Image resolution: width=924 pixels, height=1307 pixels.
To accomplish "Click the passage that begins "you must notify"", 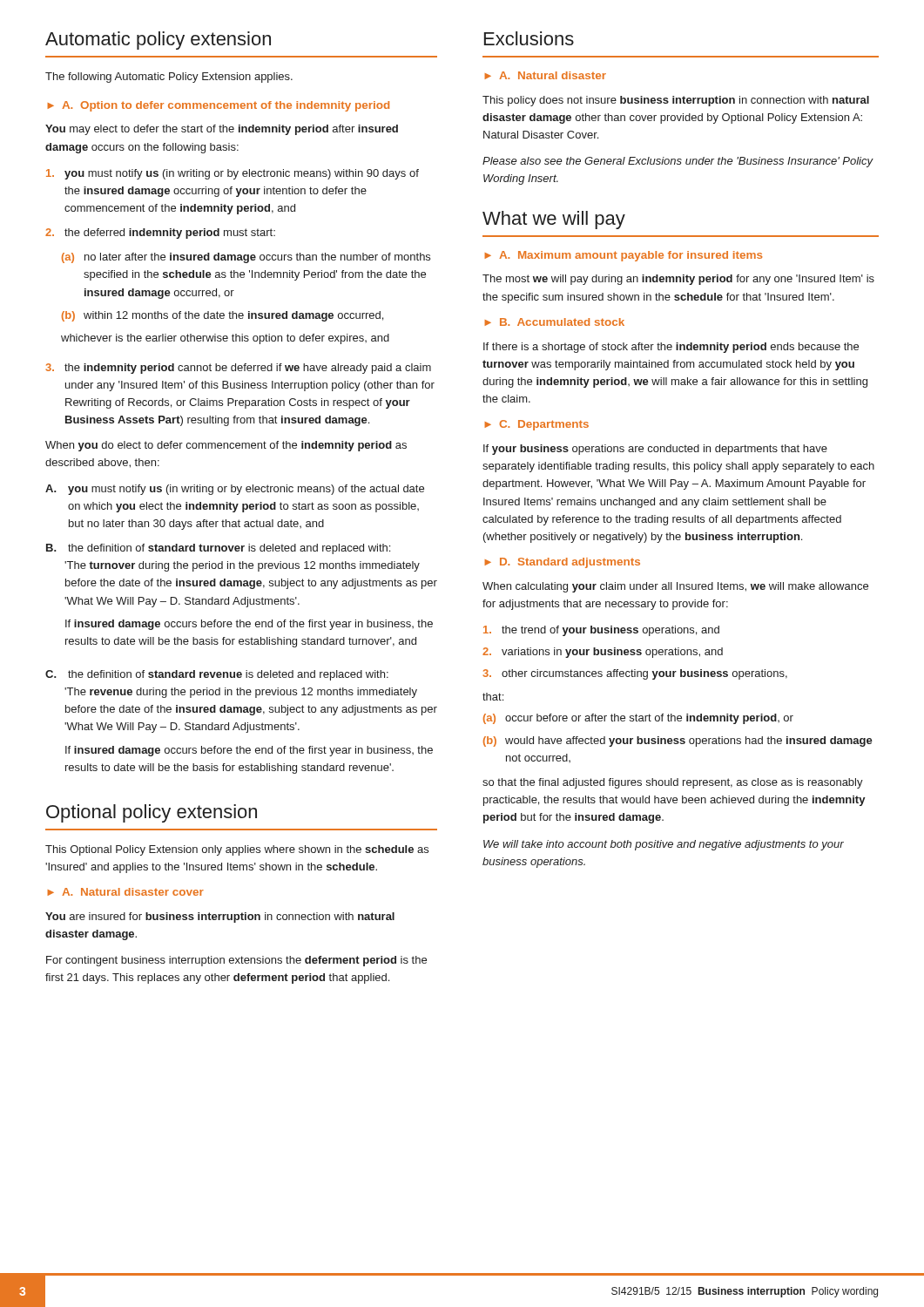I will pyautogui.click(x=241, y=191).
